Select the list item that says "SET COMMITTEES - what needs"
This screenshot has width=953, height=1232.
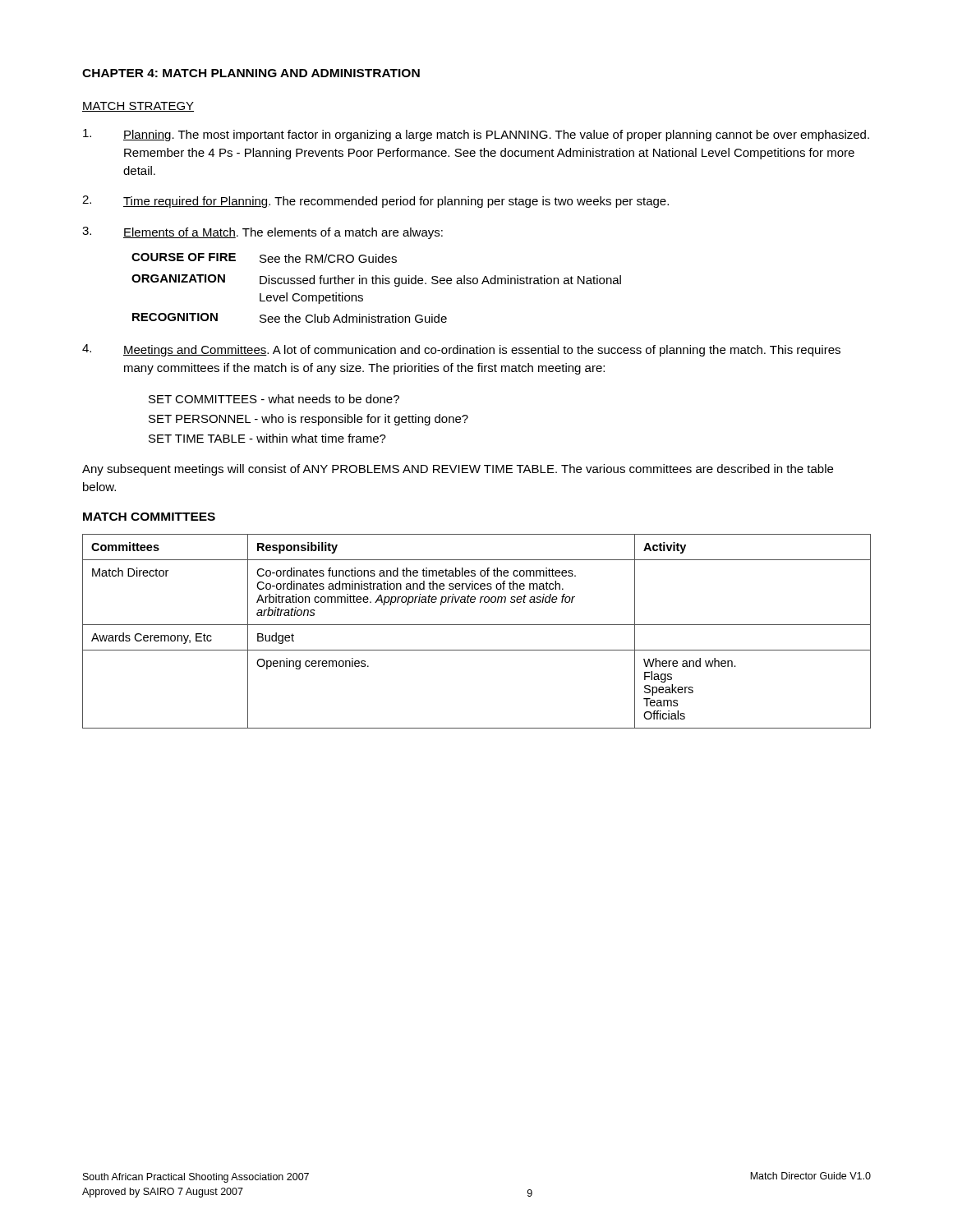[308, 419]
